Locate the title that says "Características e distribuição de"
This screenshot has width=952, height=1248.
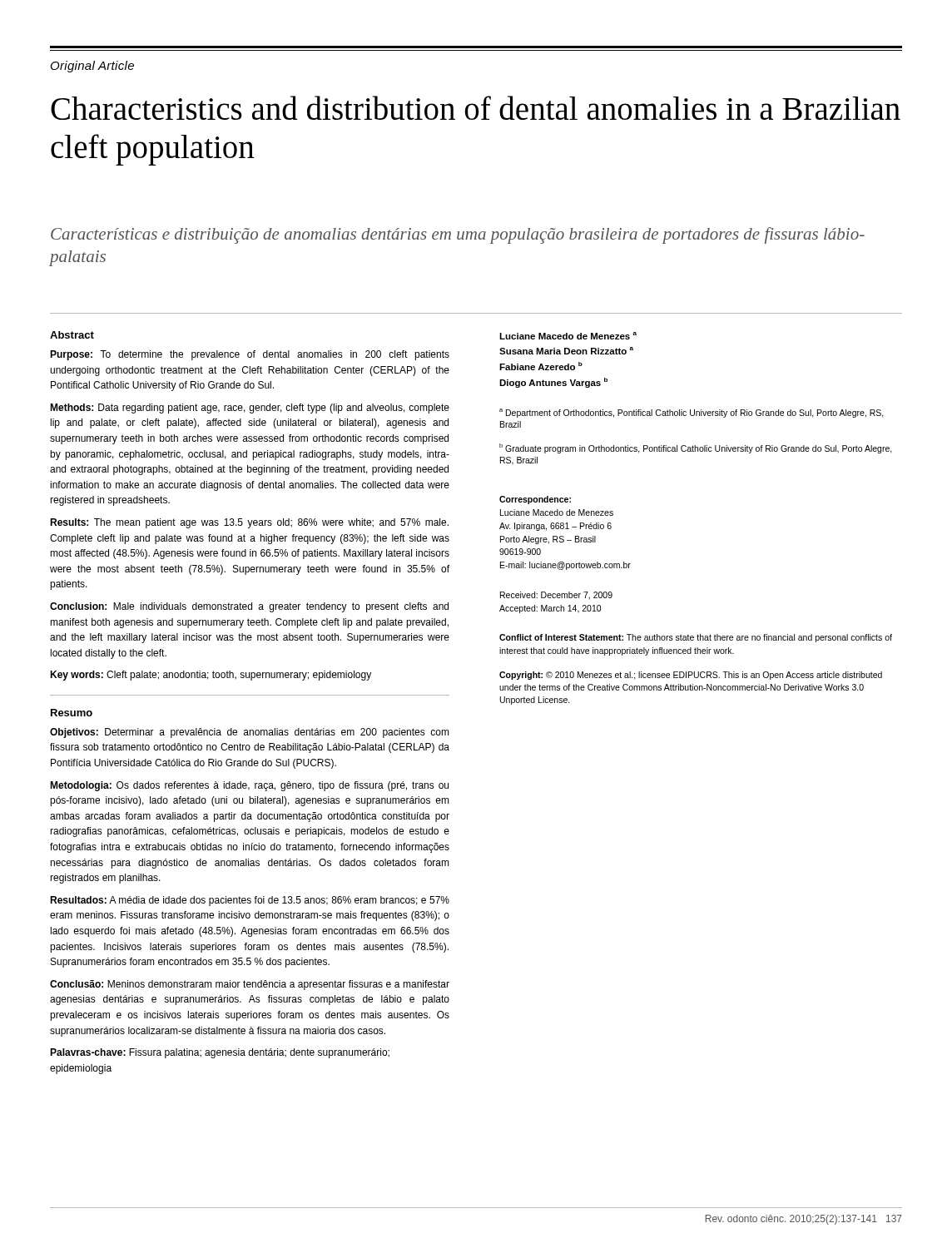click(476, 245)
